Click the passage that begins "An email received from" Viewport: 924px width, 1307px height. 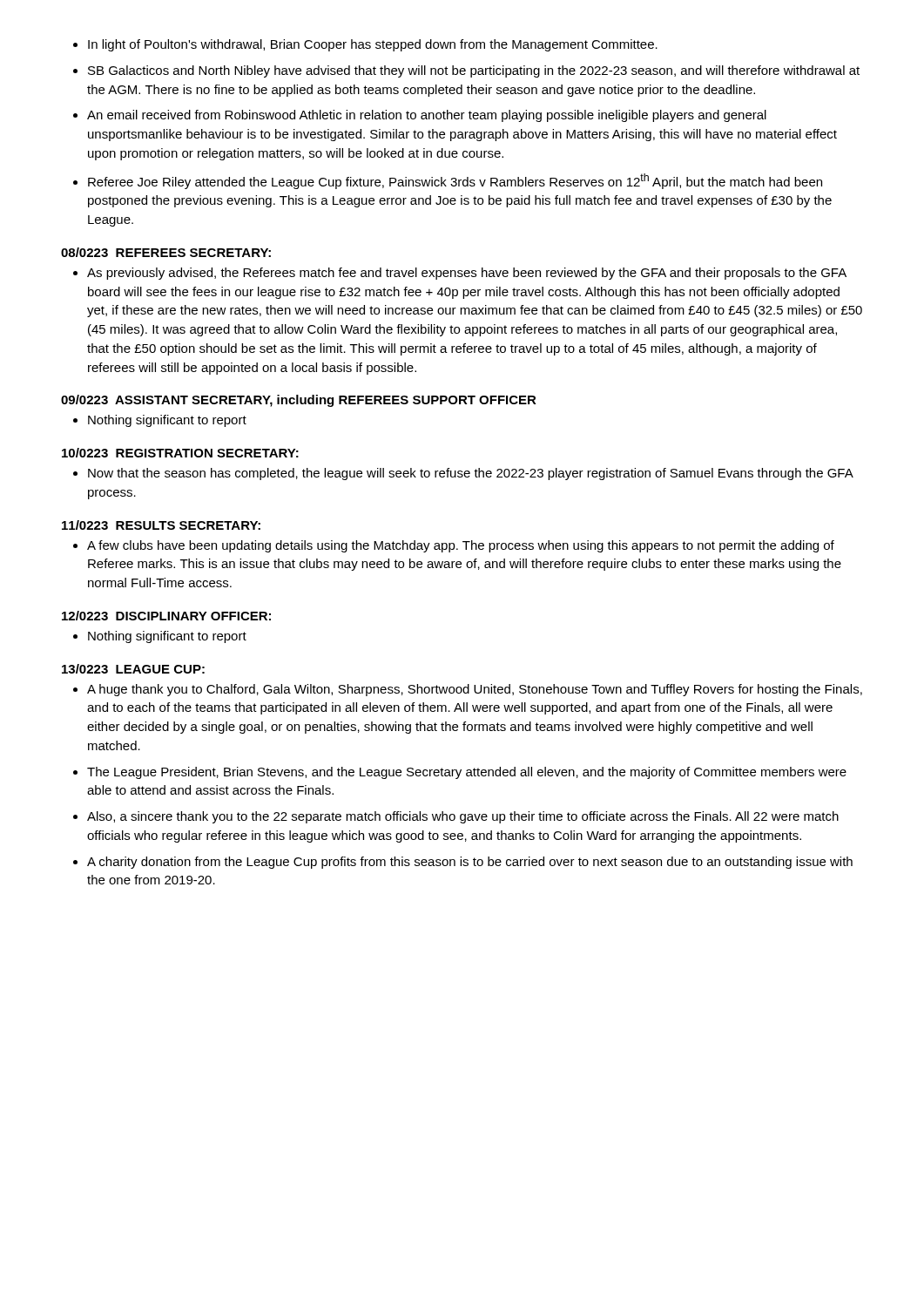pos(475,134)
